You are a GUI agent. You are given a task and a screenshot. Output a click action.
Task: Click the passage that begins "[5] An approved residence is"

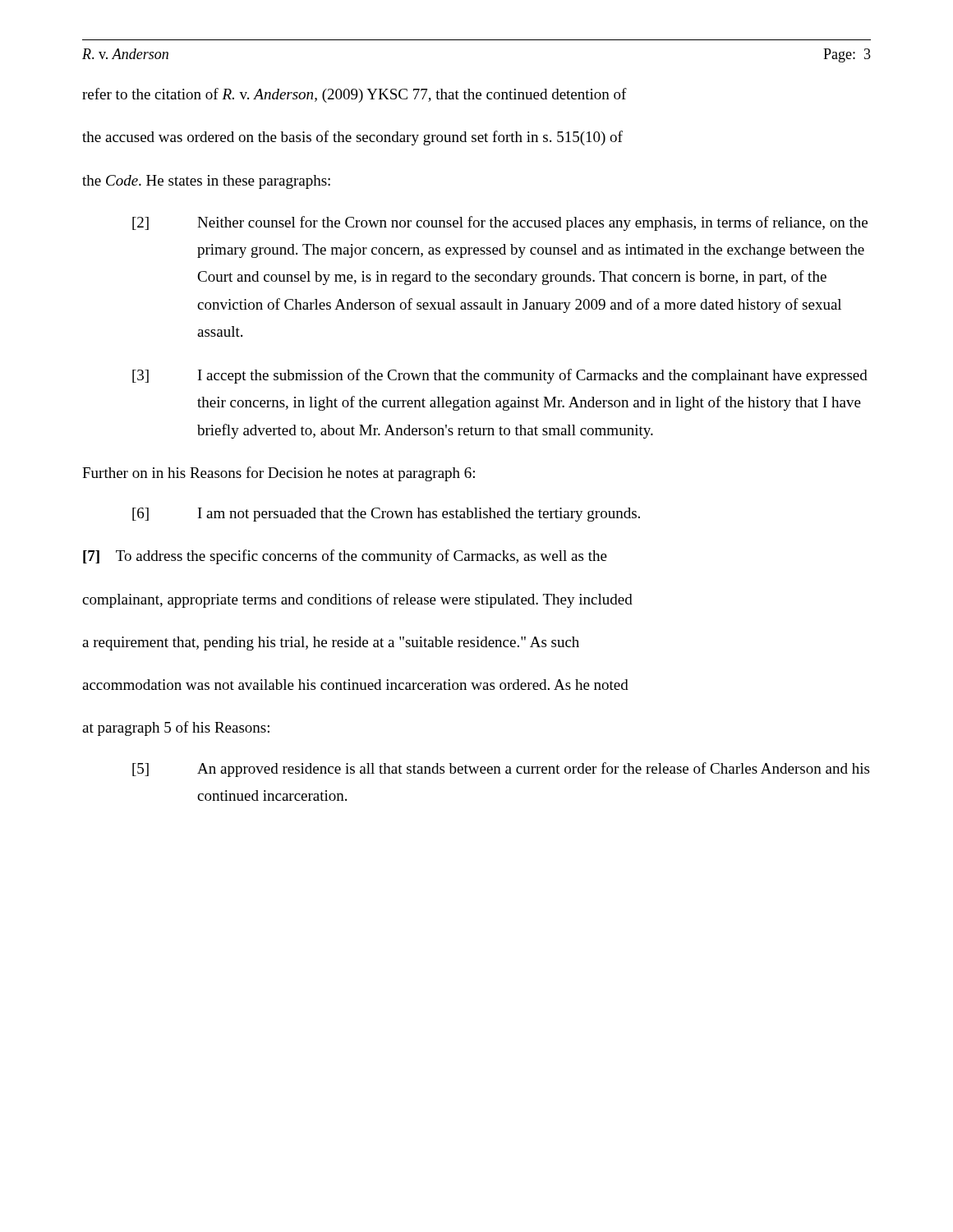click(476, 782)
